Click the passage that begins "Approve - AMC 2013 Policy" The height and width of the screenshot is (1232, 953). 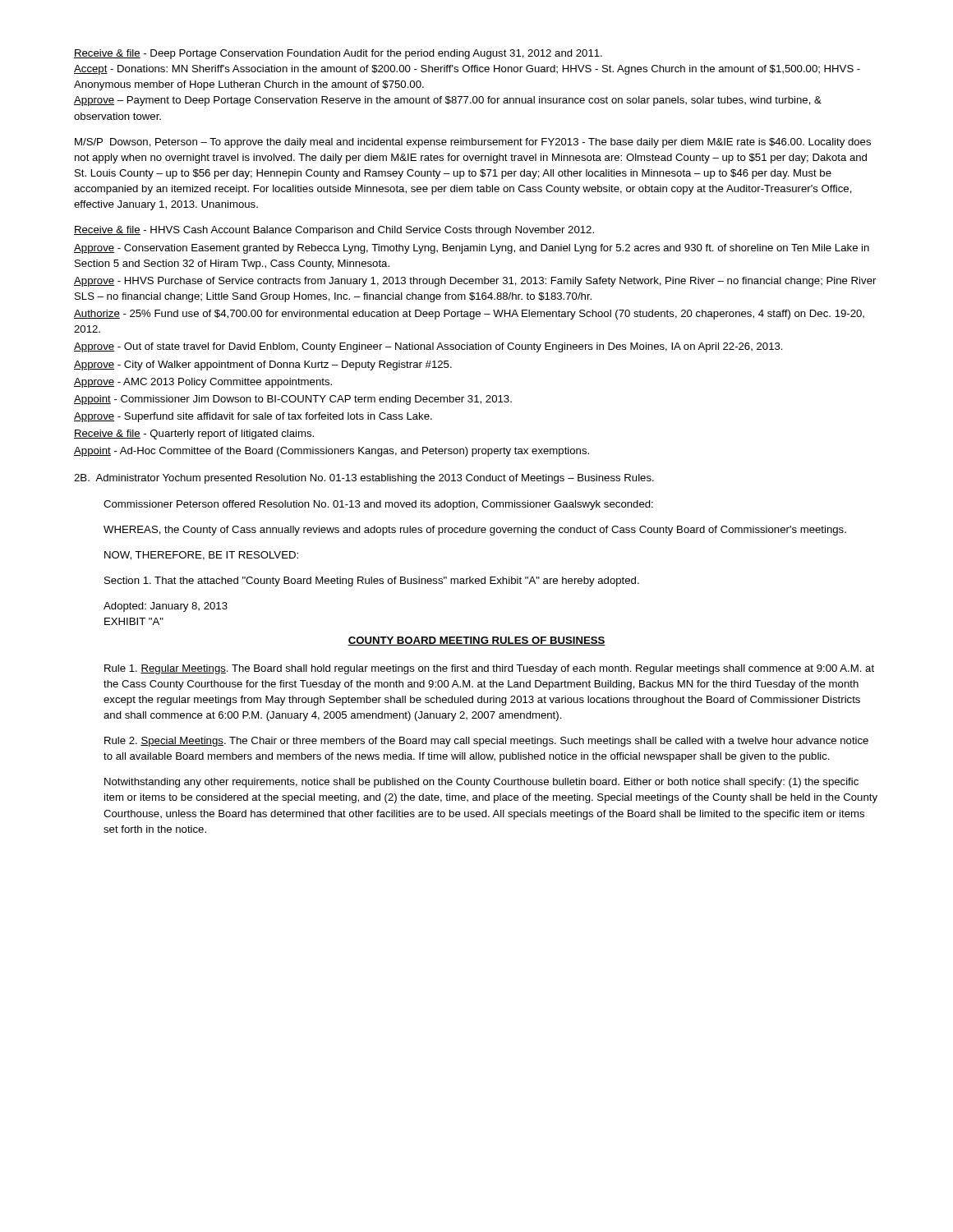[203, 381]
